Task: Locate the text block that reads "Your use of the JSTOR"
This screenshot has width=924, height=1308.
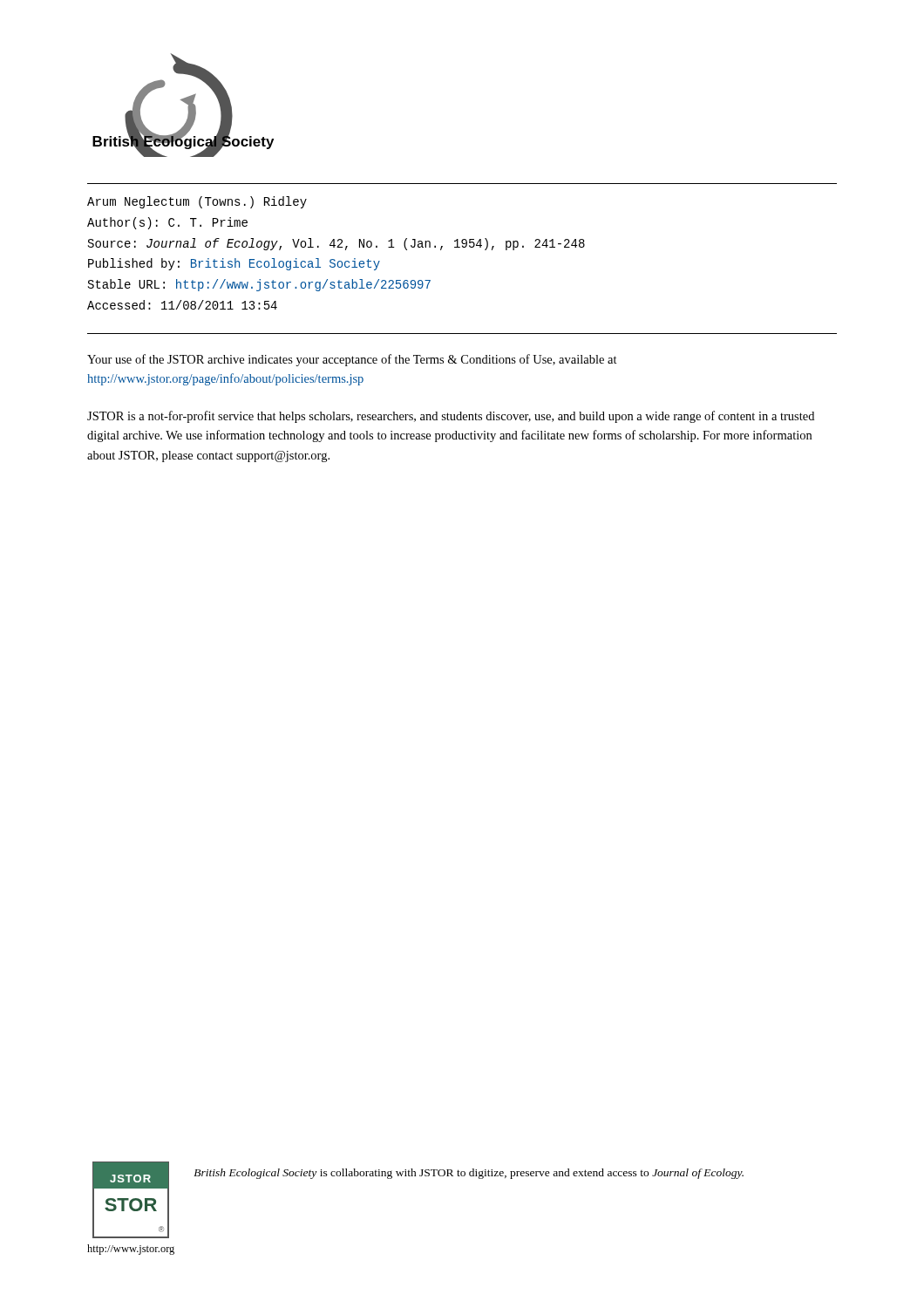Action: point(352,369)
